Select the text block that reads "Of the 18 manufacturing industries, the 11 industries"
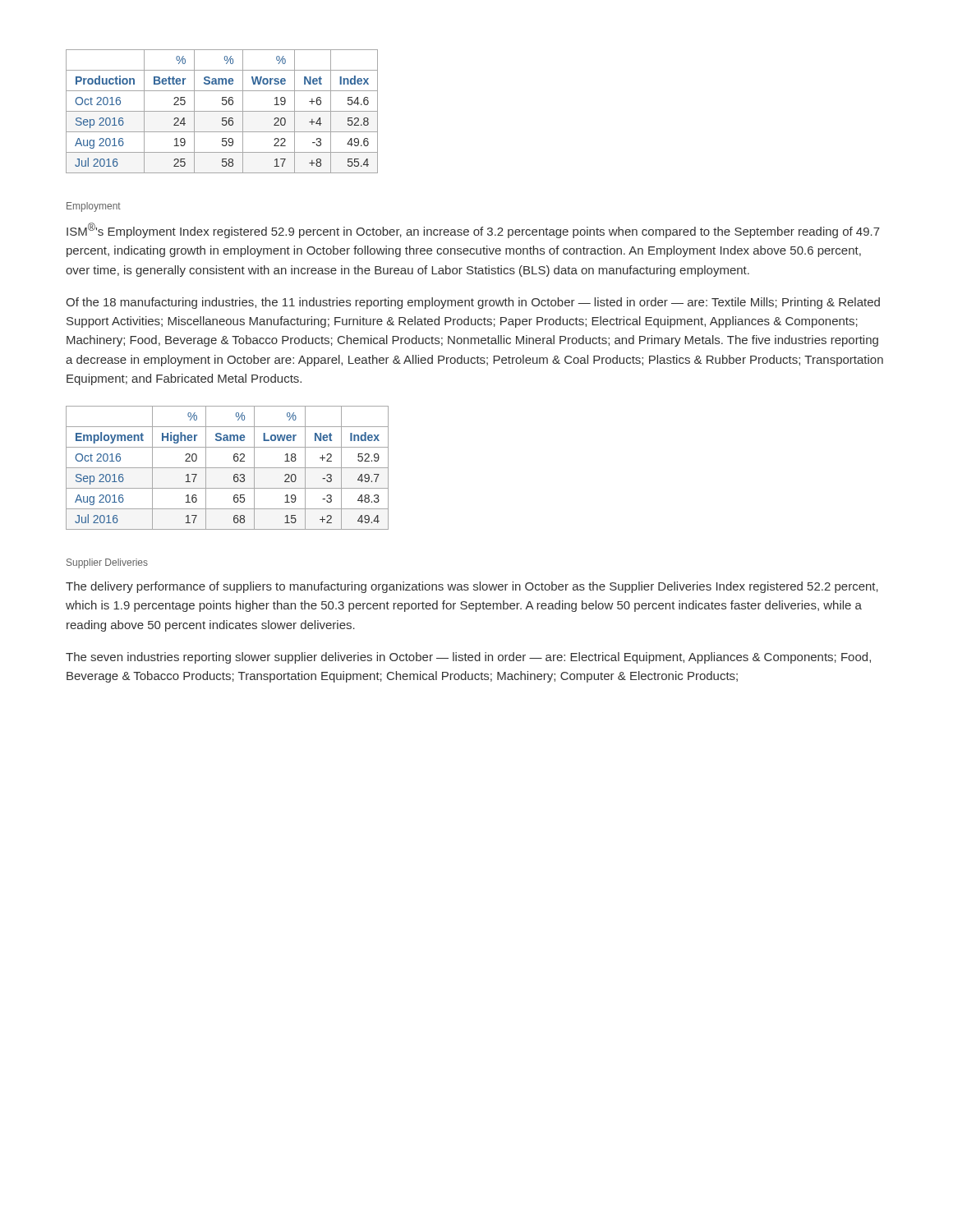 476,340
